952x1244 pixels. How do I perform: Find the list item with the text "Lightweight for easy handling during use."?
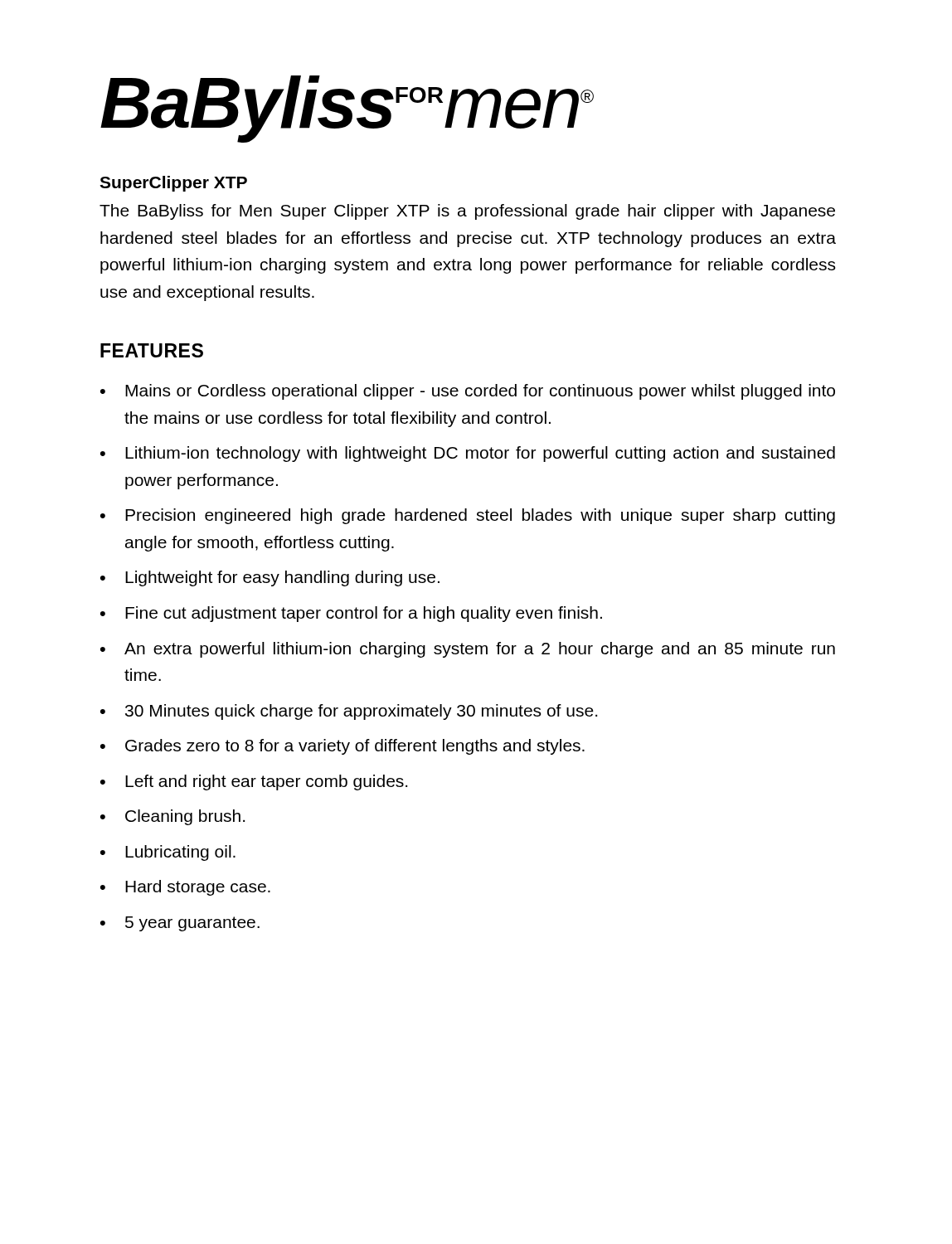click(x=283, y=577)
